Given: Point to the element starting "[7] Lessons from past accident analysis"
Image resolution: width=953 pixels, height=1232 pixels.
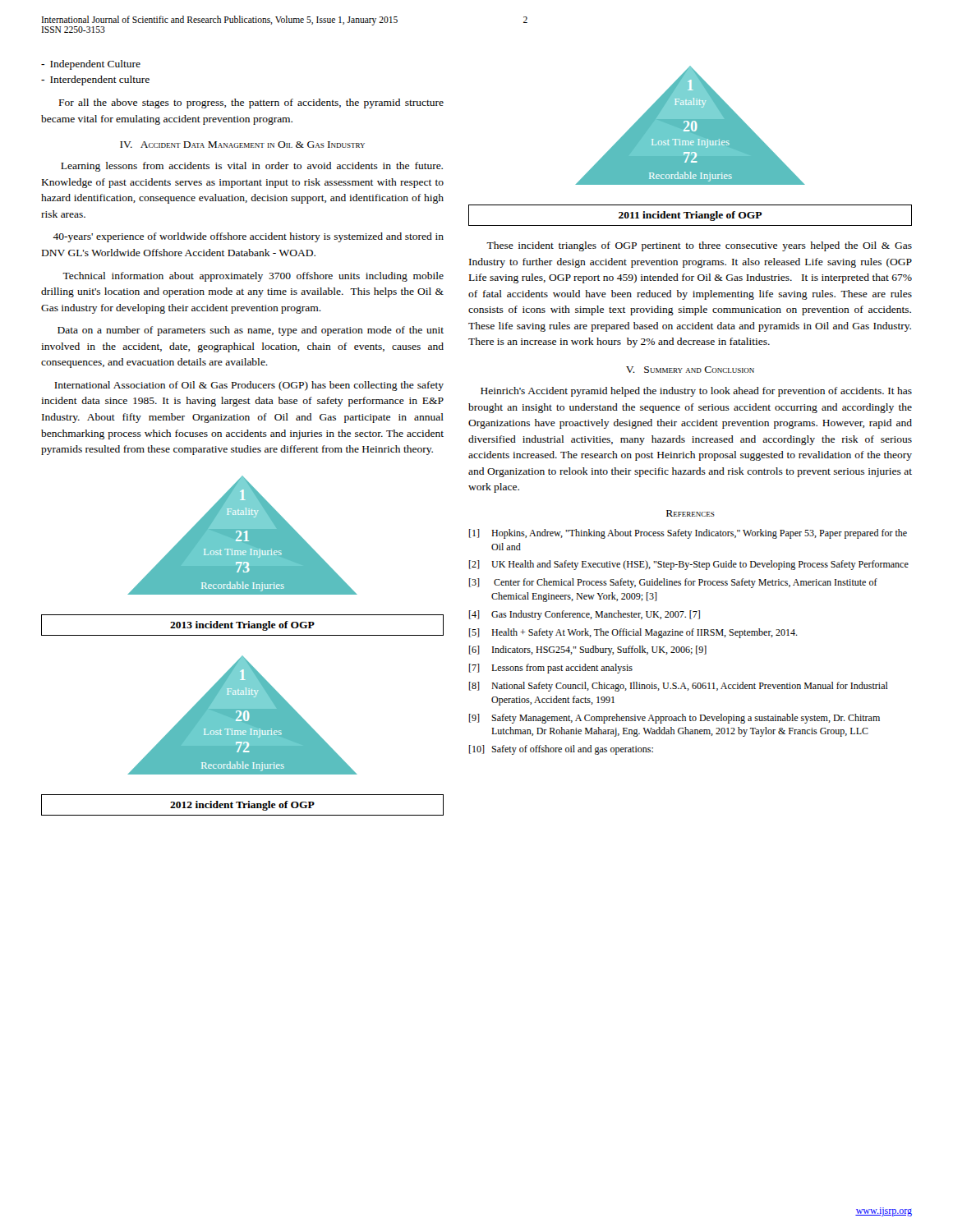Looking at the screenshot, I should pyautogui.click(x=550, y=668).
